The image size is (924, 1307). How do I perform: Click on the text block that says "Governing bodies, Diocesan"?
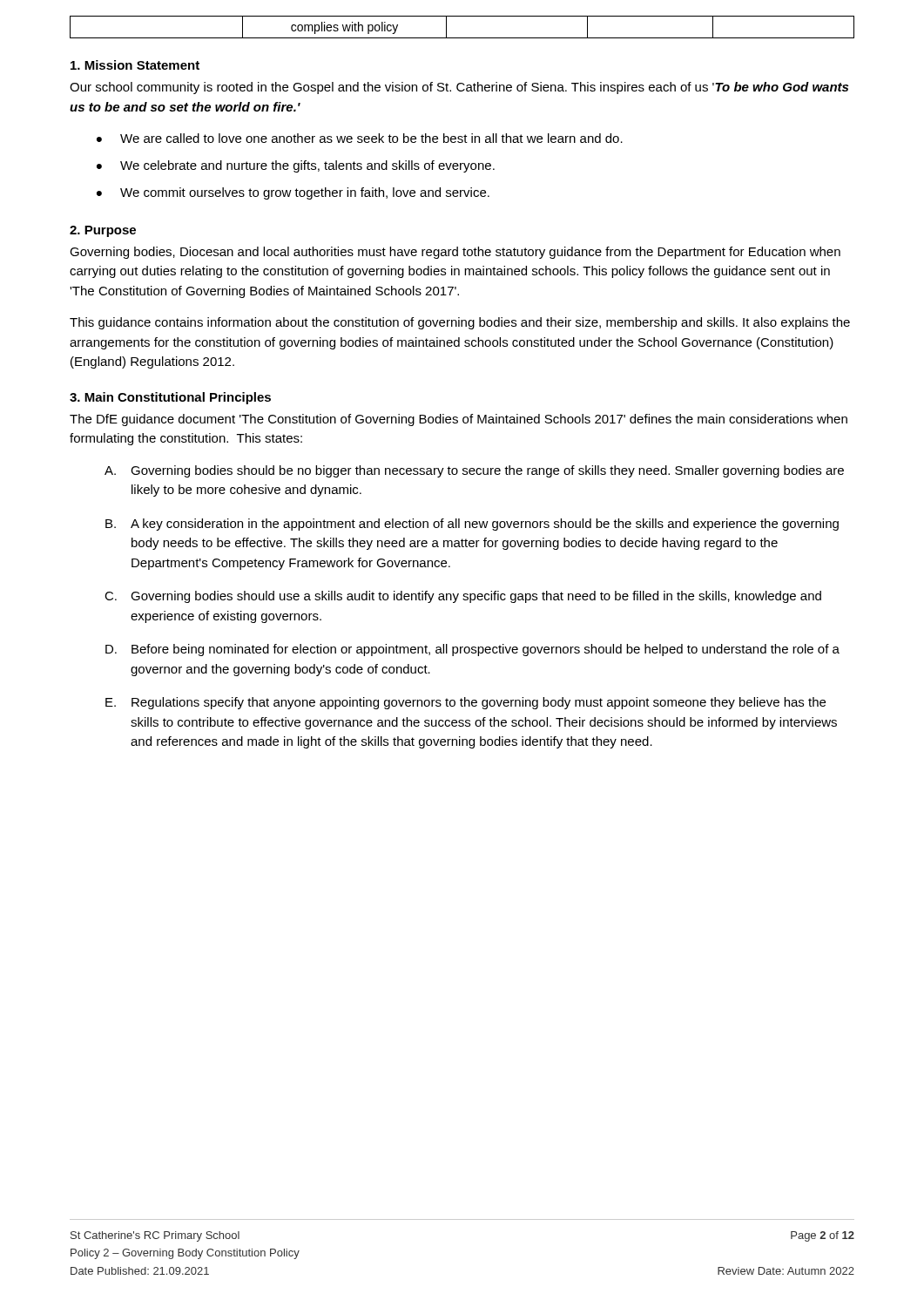point(455,271)
